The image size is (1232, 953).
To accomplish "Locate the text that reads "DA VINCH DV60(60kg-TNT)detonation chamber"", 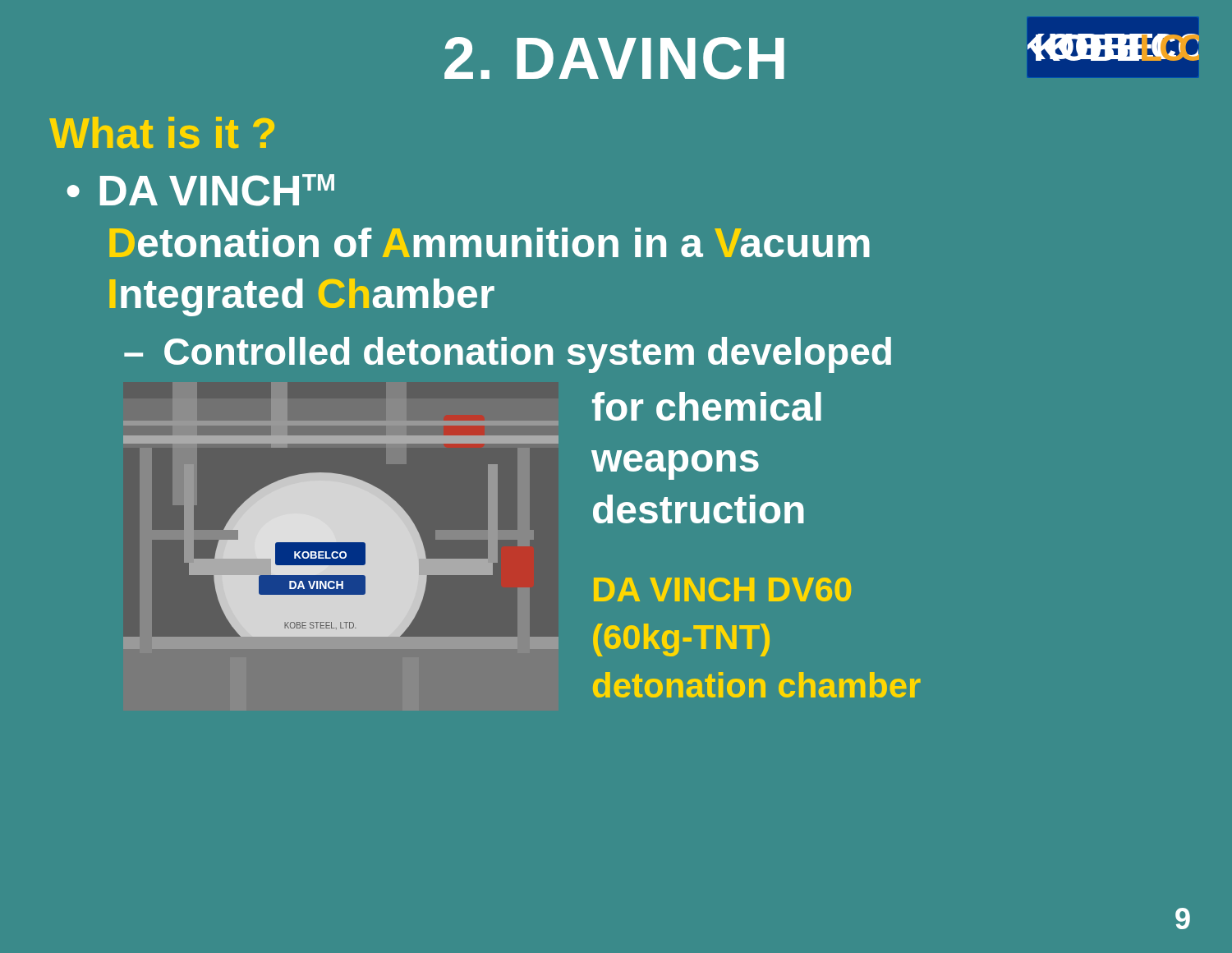I will 756,637.
